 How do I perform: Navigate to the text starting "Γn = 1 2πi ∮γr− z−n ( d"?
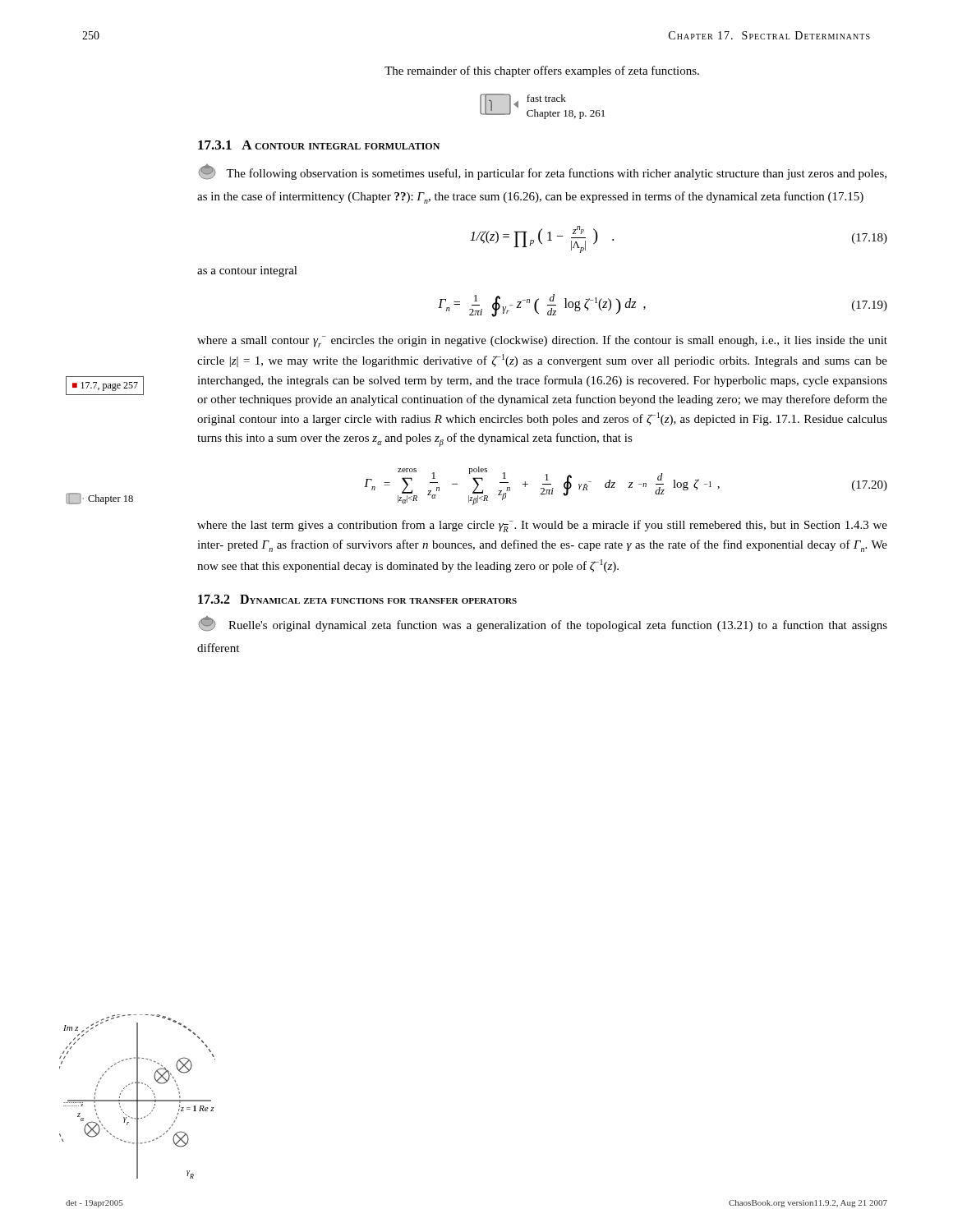point(536,305)
